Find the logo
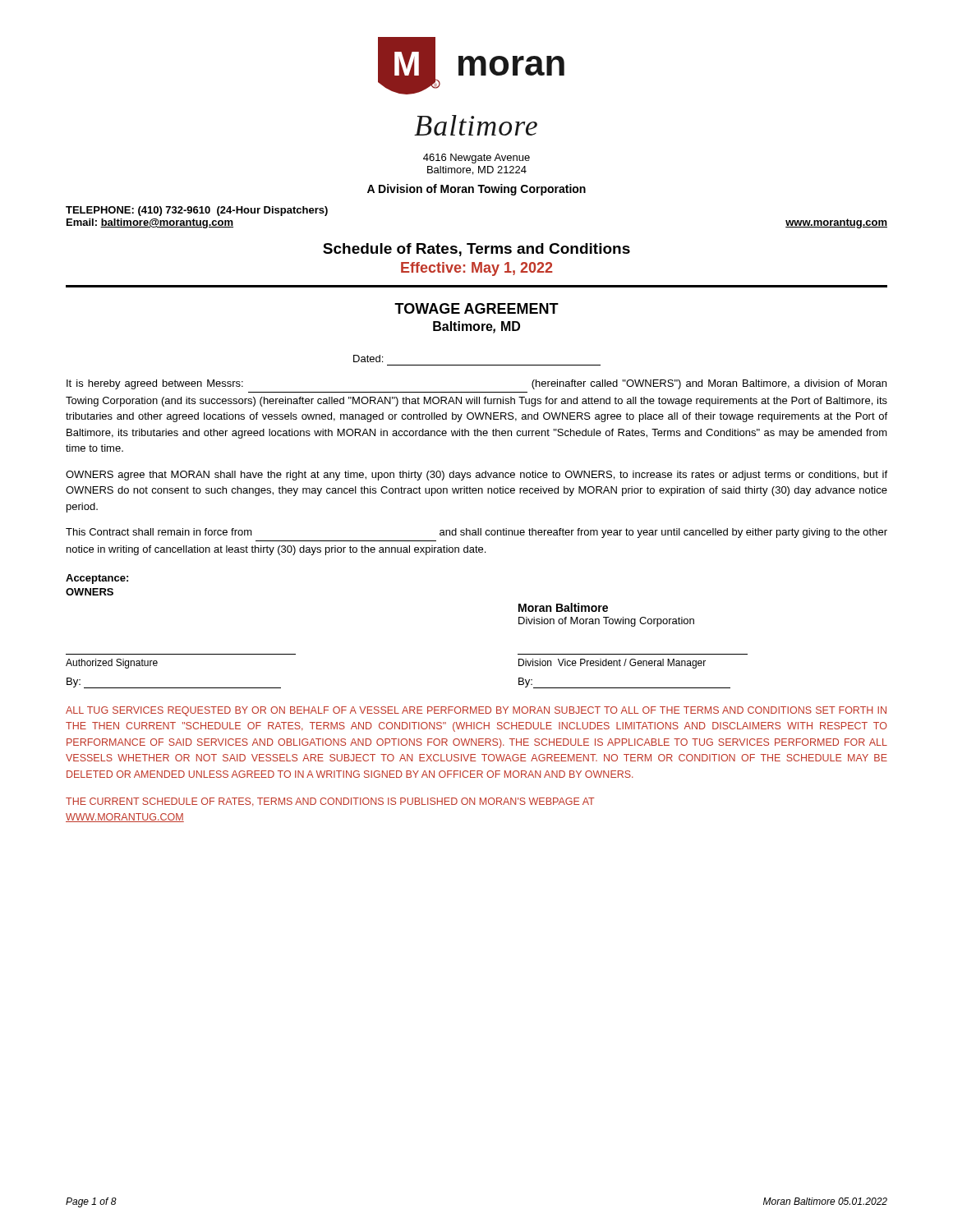This screenshot has height=1232, width=953. coord(476,88)
